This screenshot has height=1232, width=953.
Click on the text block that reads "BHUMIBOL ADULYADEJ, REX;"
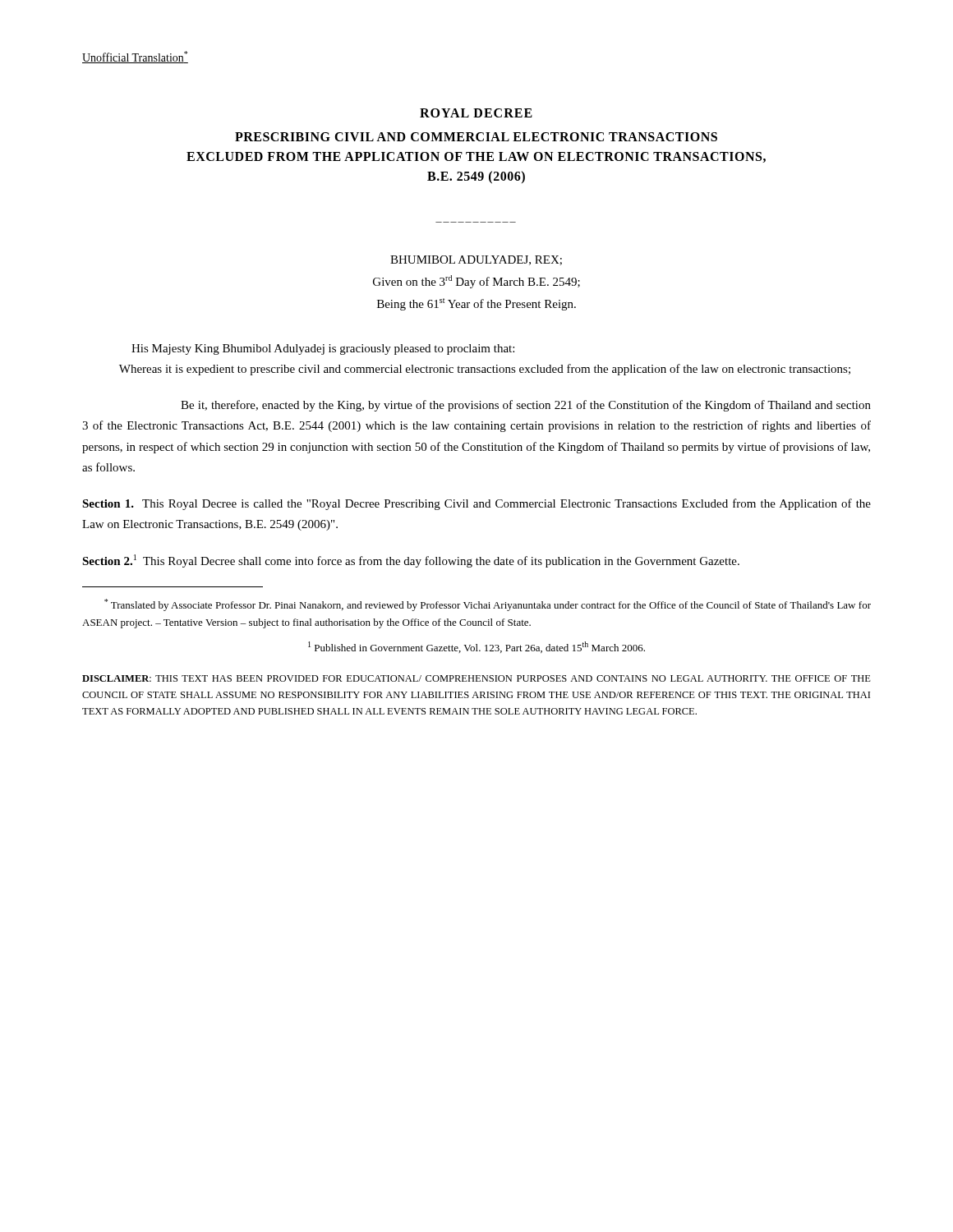(476, 281)
